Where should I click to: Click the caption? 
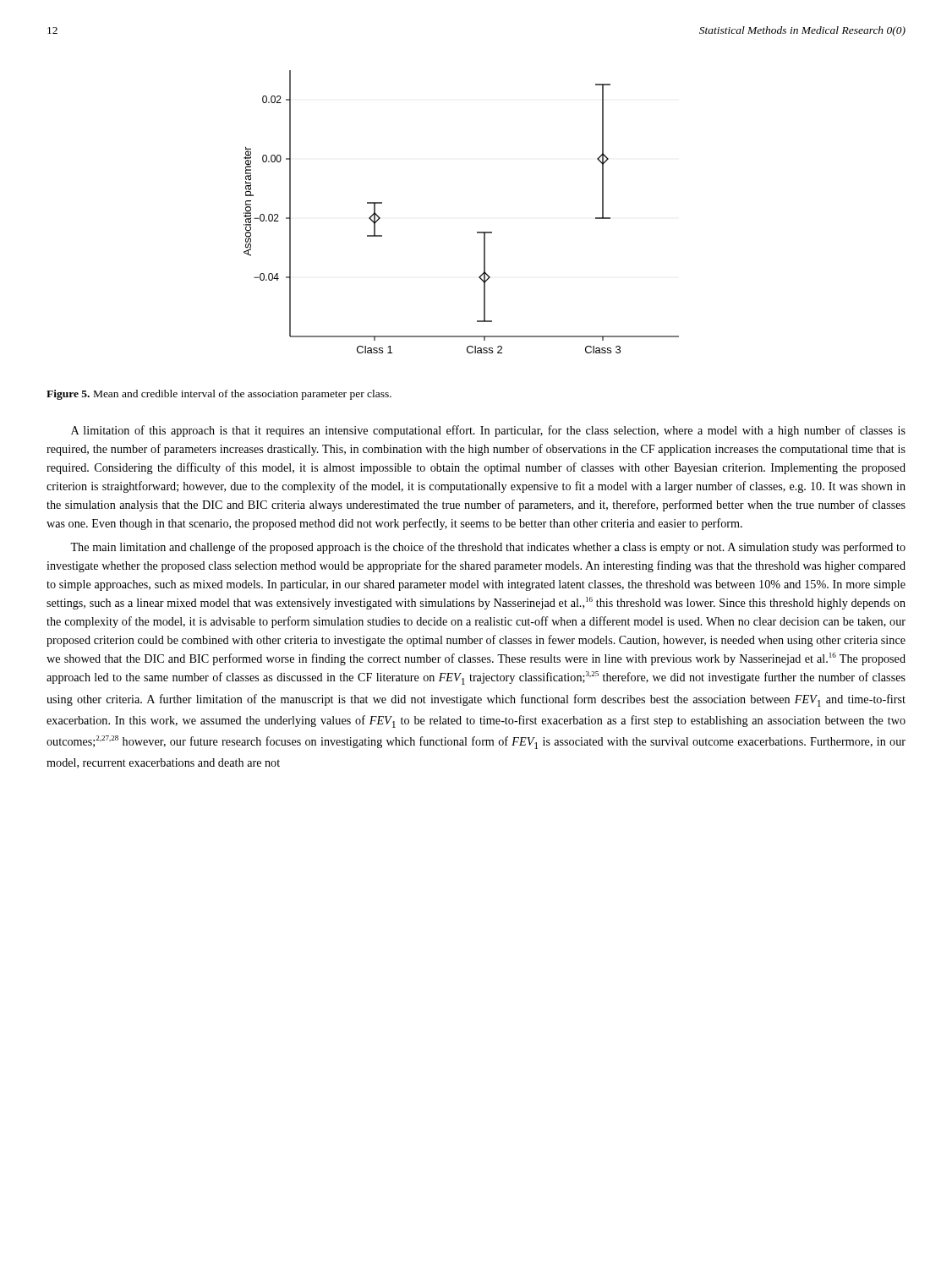[x=219, y=393]
